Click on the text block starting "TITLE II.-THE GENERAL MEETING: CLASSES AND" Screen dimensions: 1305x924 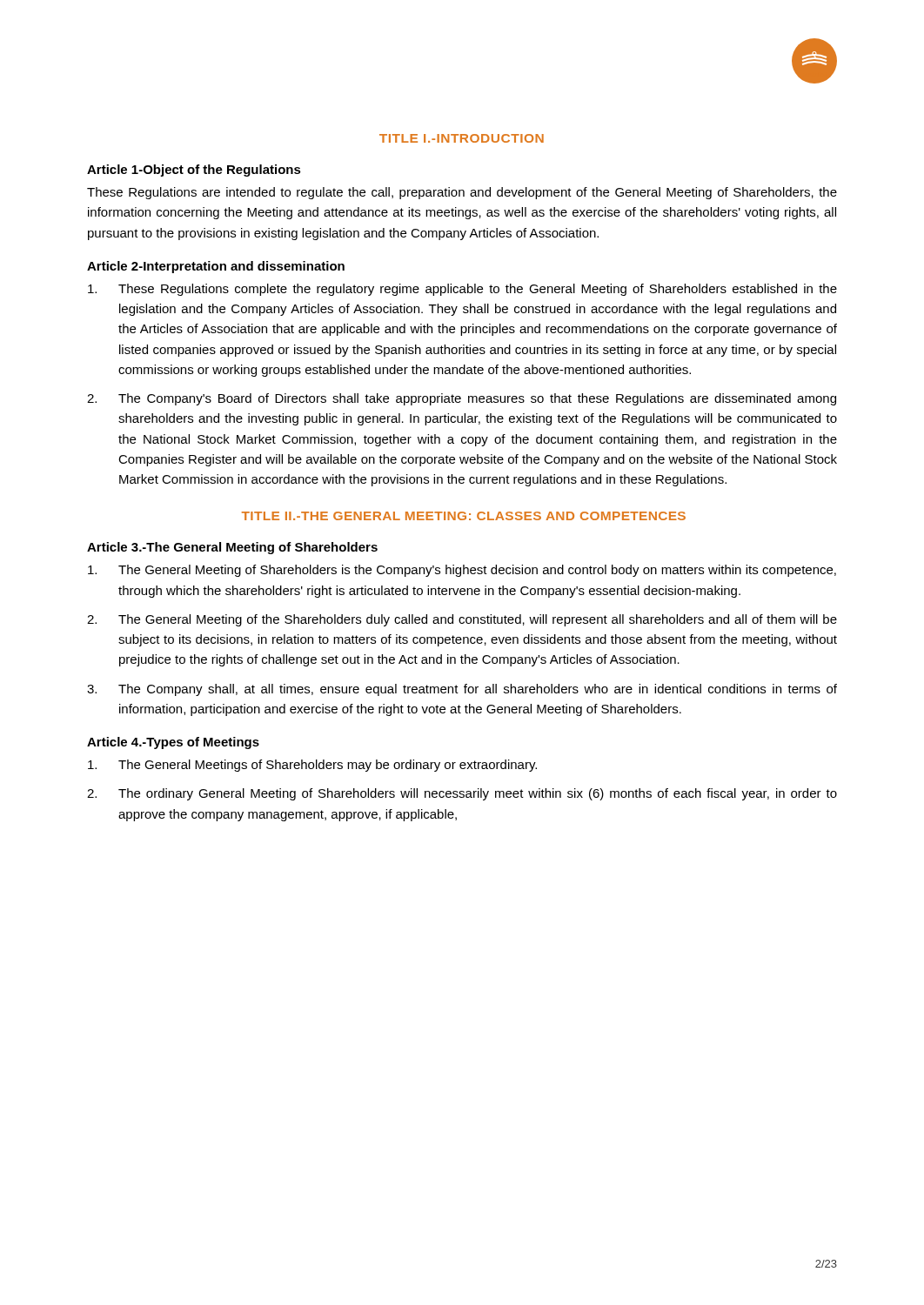coord(462,516)
